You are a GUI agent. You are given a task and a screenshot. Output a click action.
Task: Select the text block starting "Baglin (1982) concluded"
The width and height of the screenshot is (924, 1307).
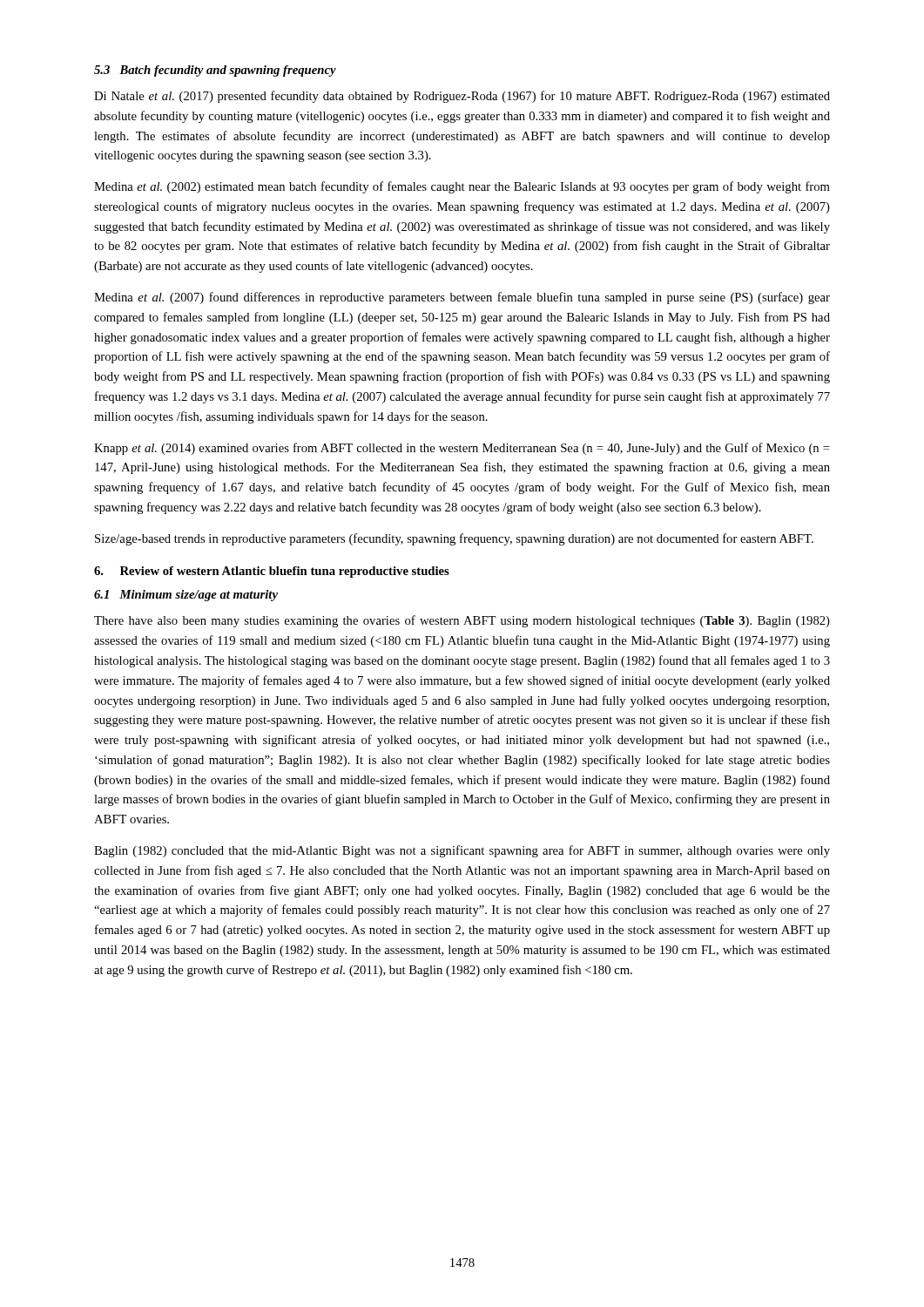coord(462,910)
